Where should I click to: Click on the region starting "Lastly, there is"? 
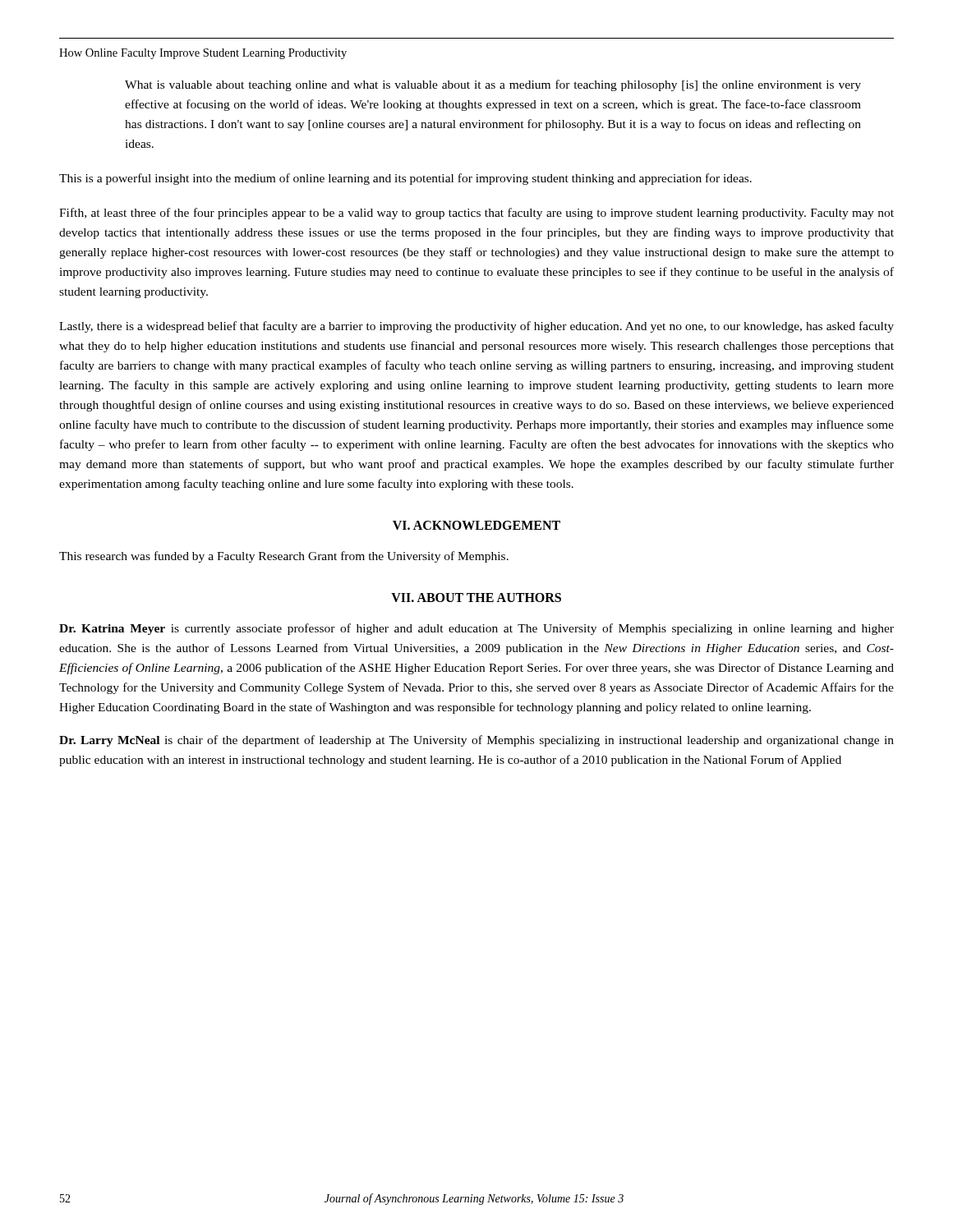tap(476, 405)
